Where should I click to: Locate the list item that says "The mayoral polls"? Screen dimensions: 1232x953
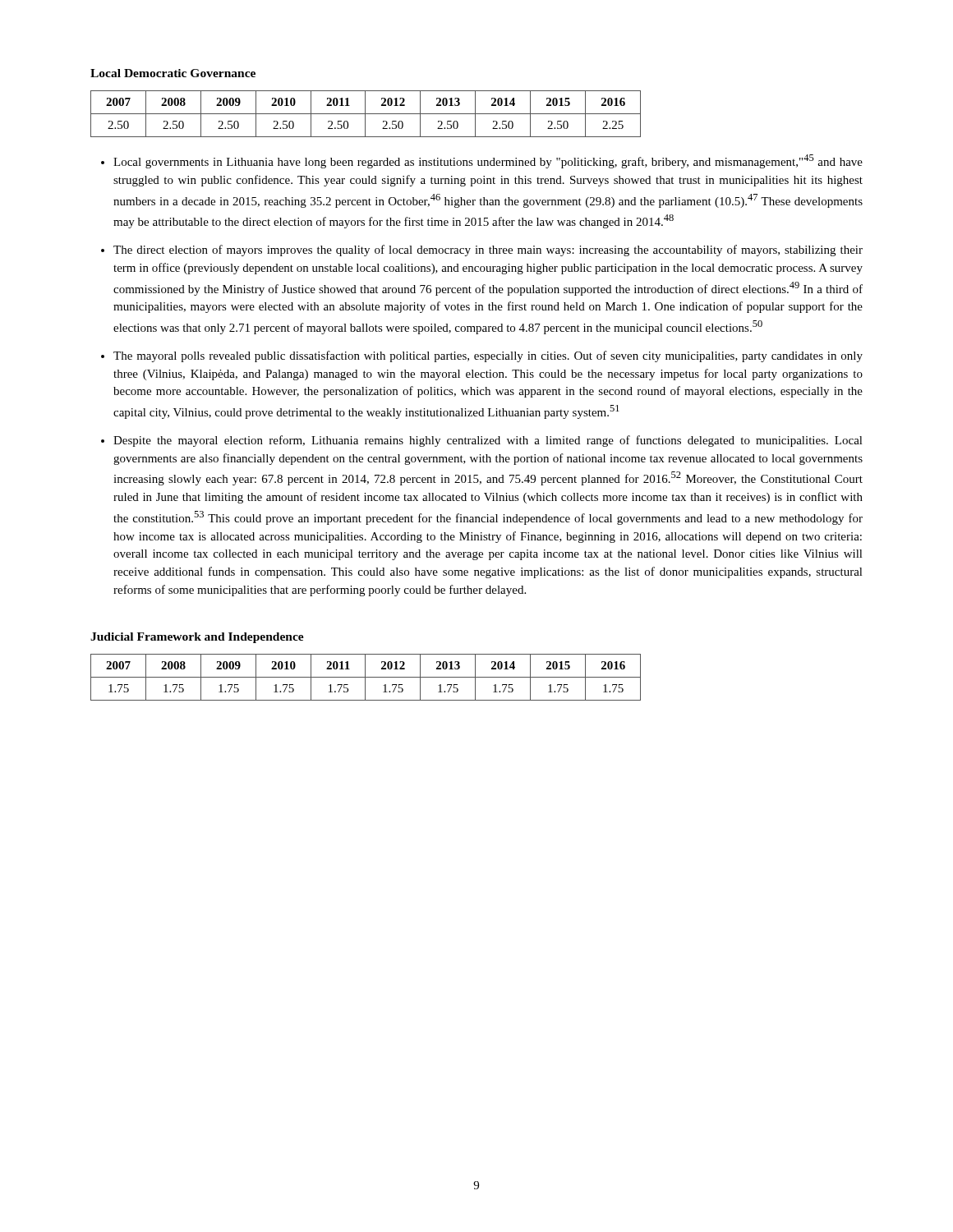[488, 384]
